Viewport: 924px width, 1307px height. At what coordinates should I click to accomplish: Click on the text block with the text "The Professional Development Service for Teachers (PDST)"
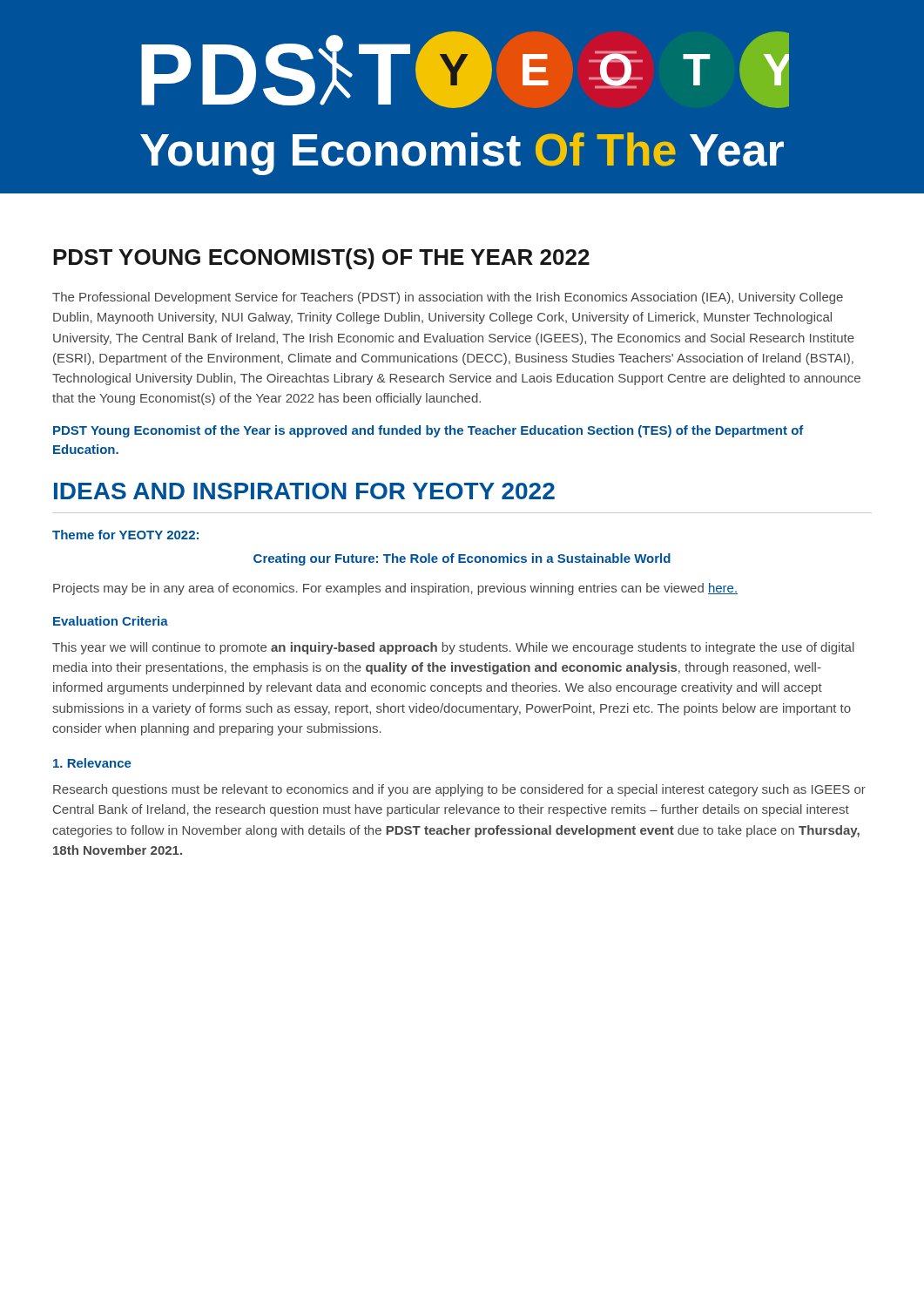click(x=457, y=347)
